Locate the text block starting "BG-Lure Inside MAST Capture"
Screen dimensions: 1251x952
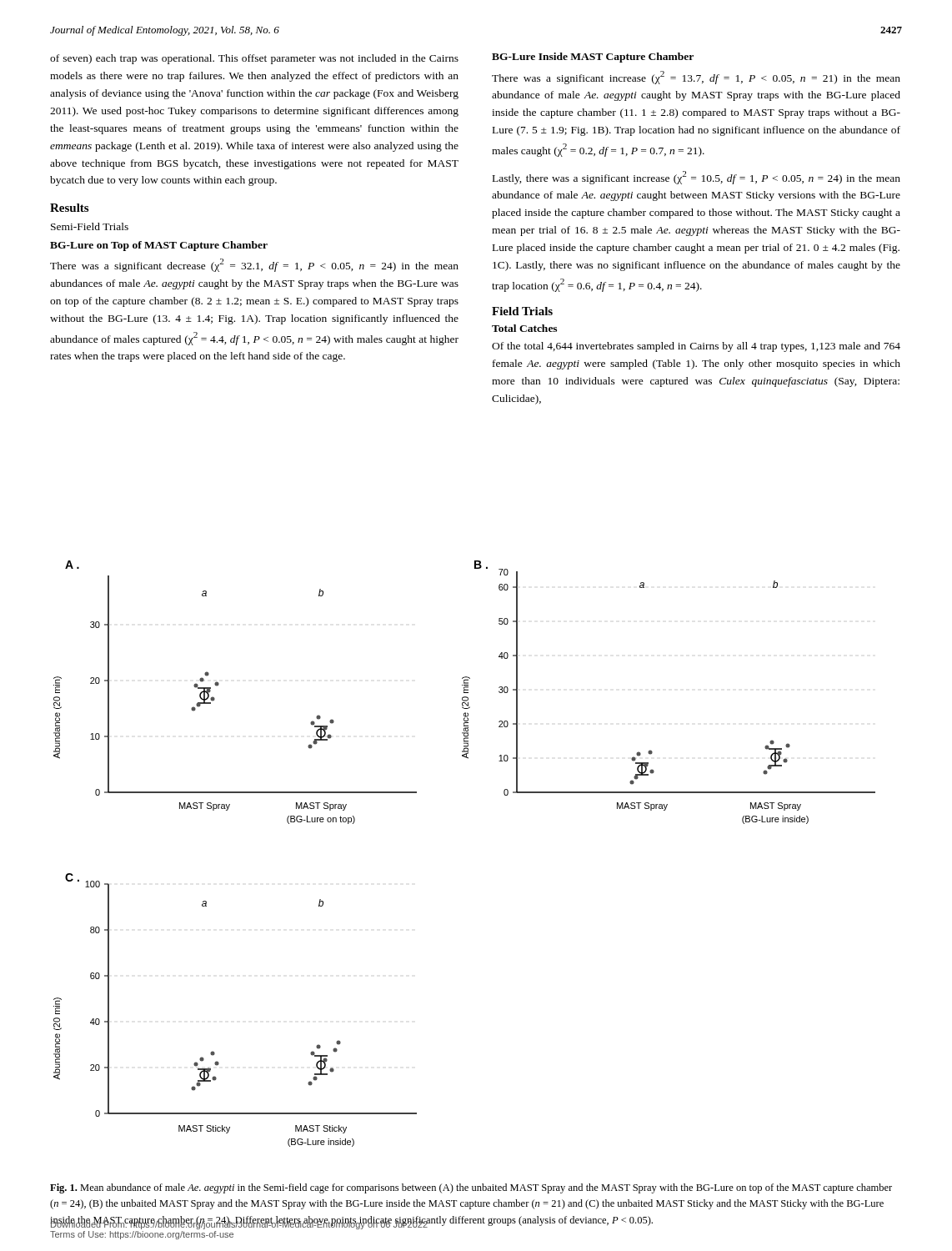(593, 56)
